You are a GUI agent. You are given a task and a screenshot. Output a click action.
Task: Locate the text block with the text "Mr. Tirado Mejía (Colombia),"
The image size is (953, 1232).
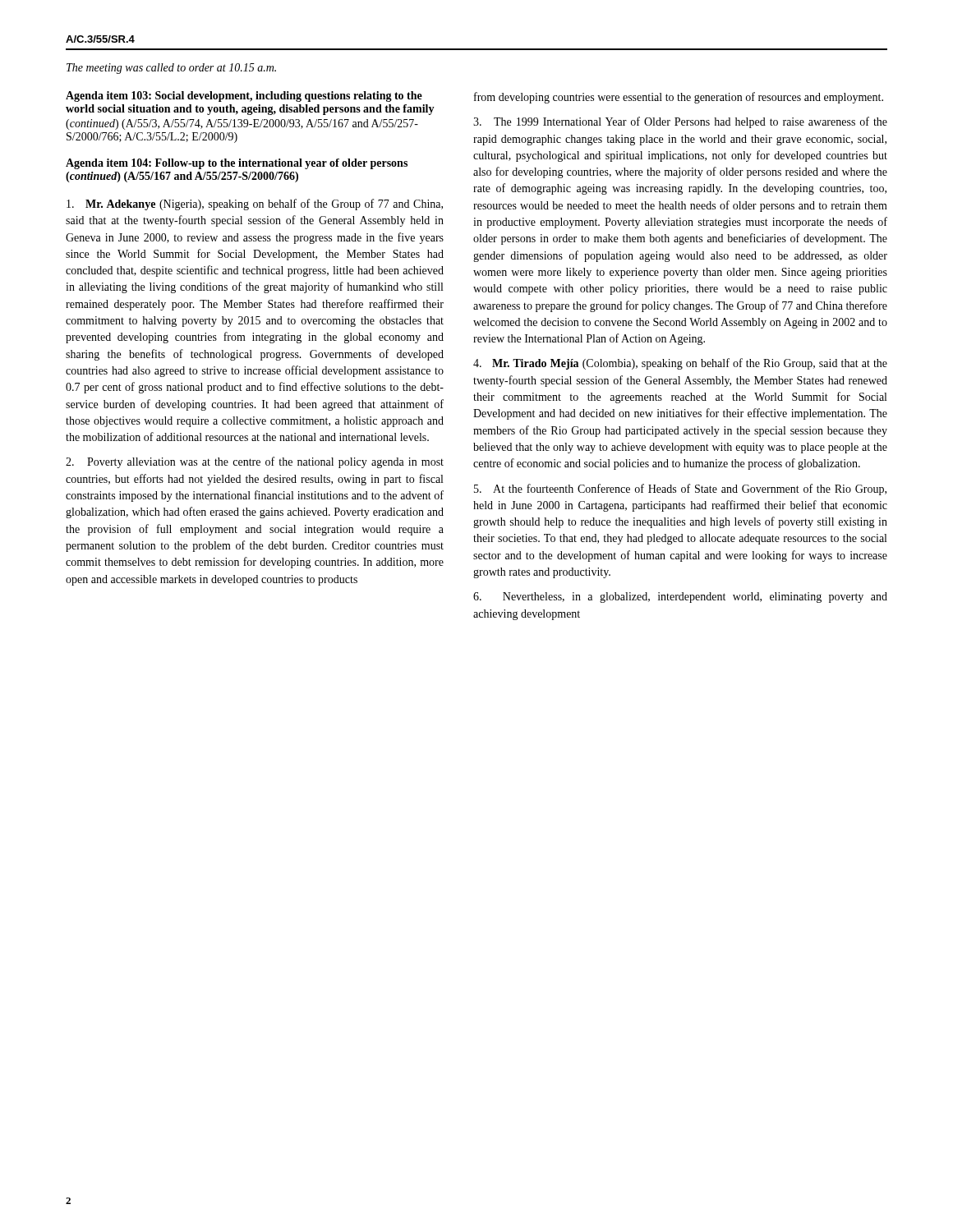pos(680,414)
